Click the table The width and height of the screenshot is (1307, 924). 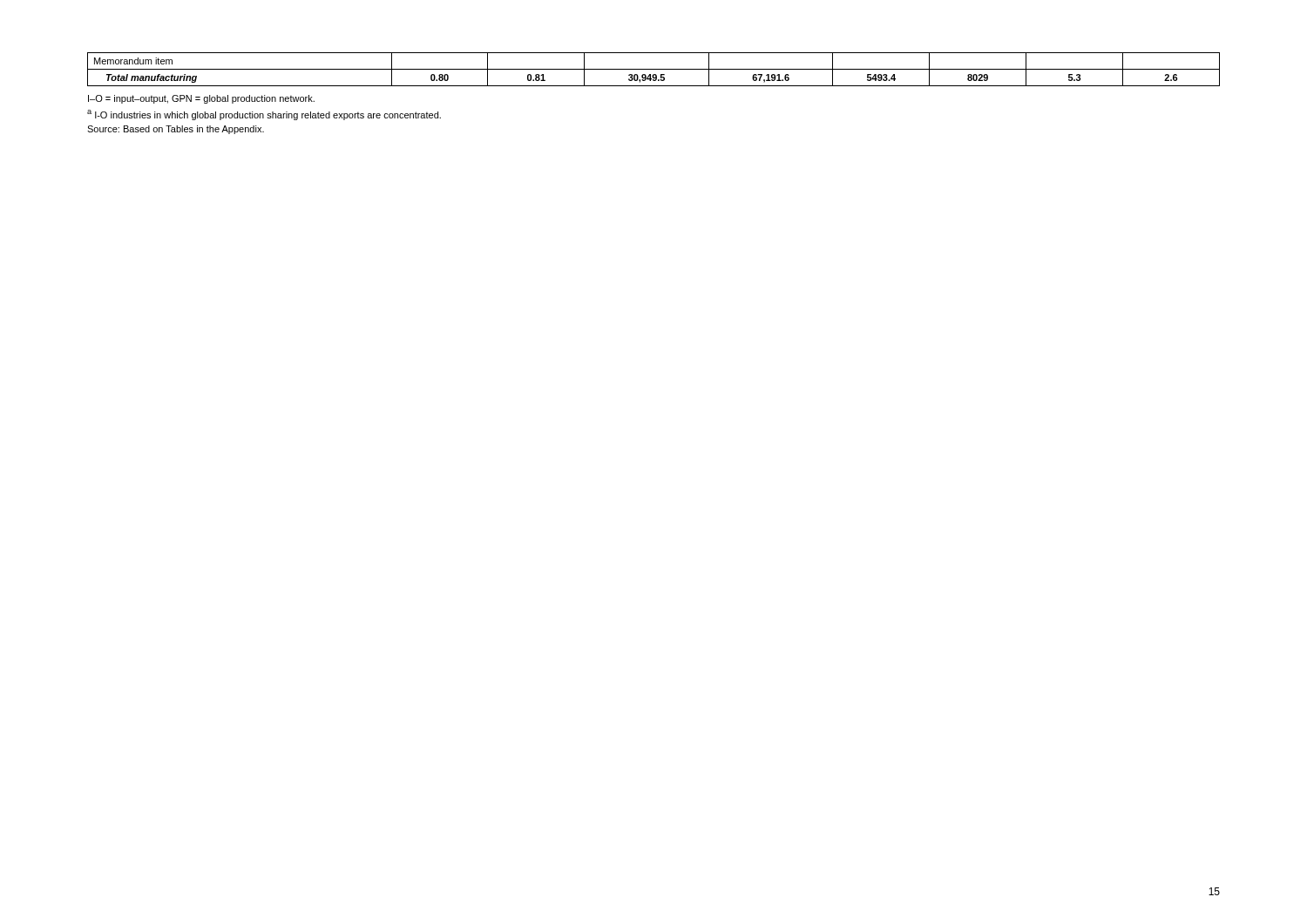pos(654,69)
